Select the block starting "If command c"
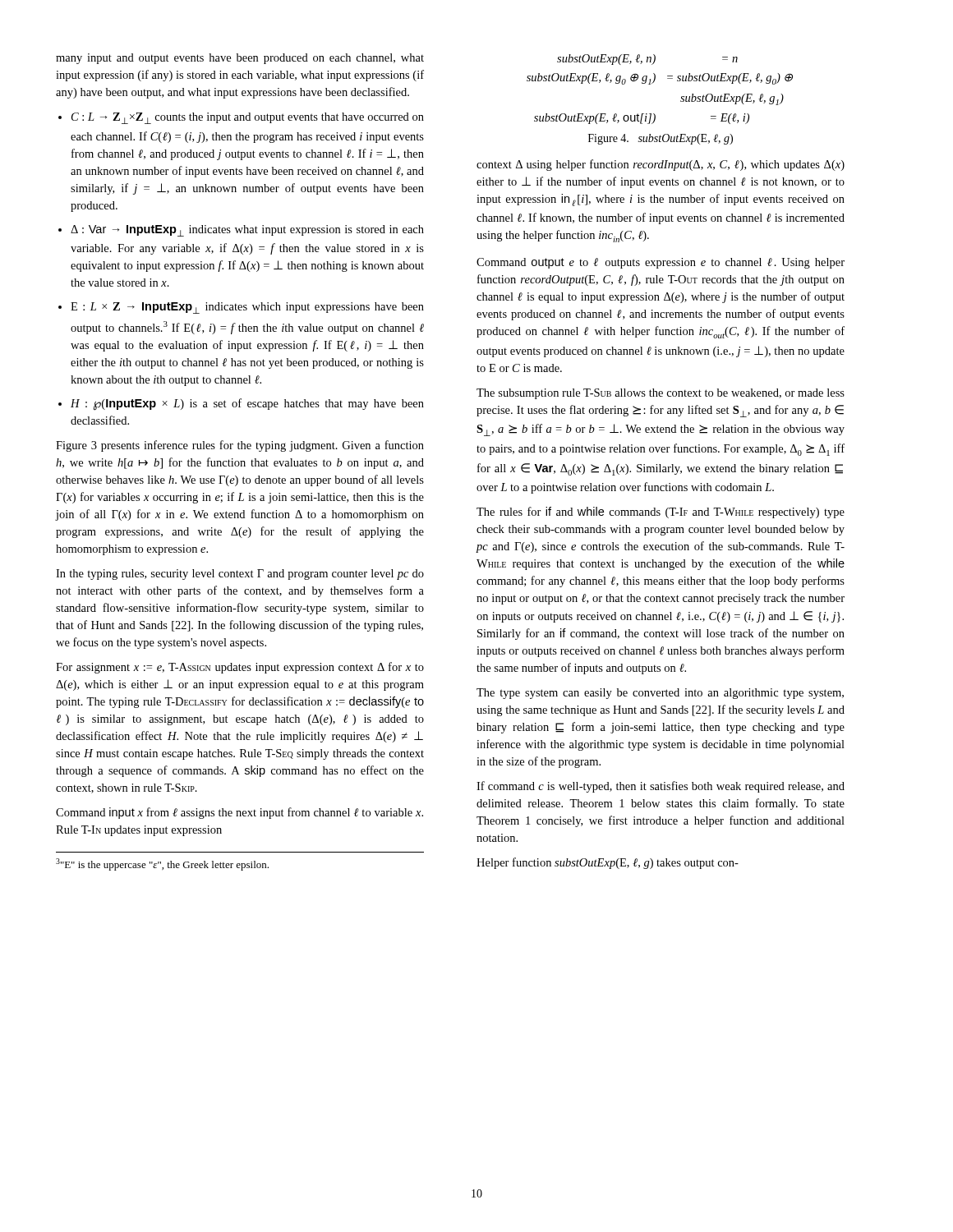953x1232 pixels. [x=661, y=812]
